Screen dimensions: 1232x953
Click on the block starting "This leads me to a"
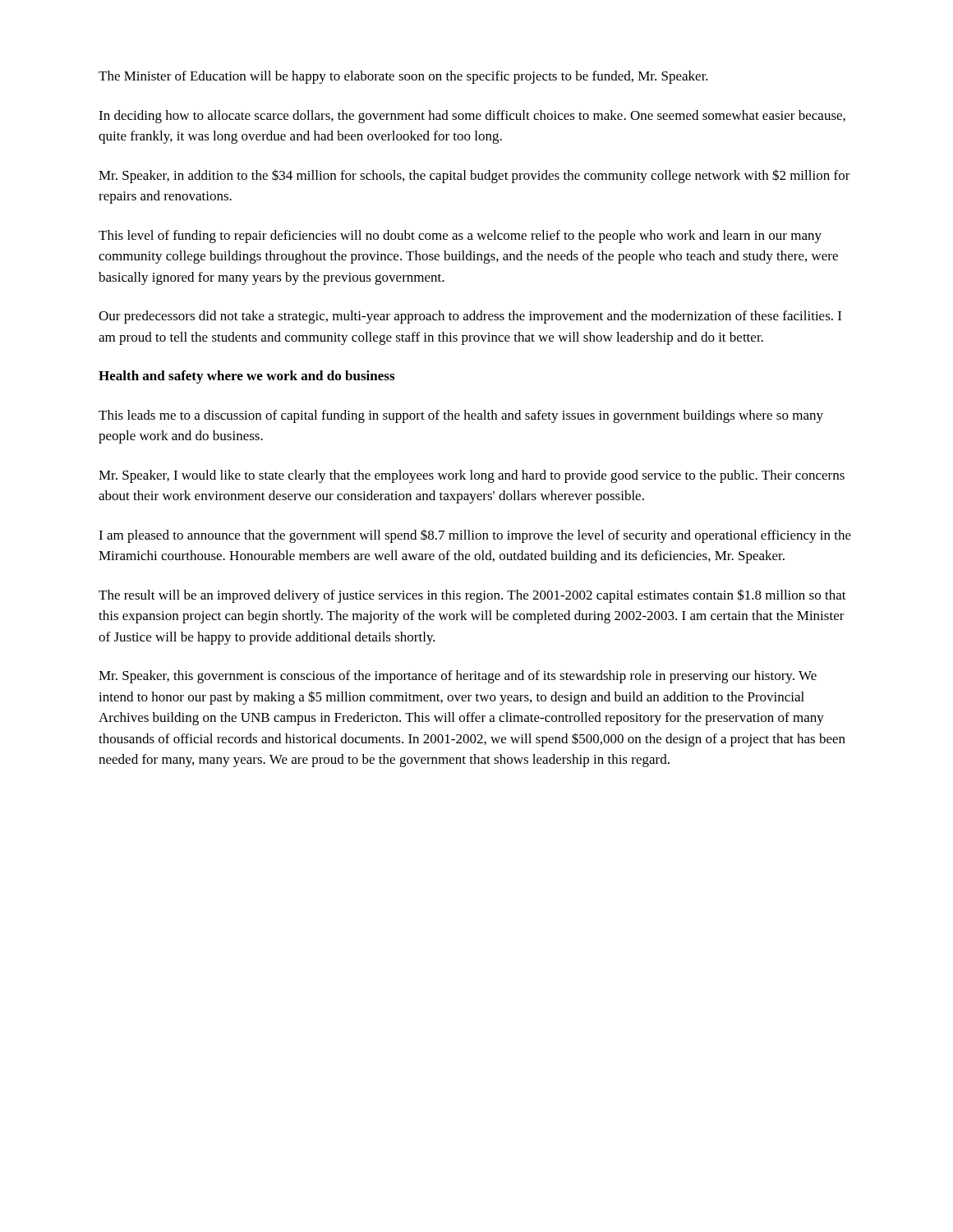click(461, 425)
